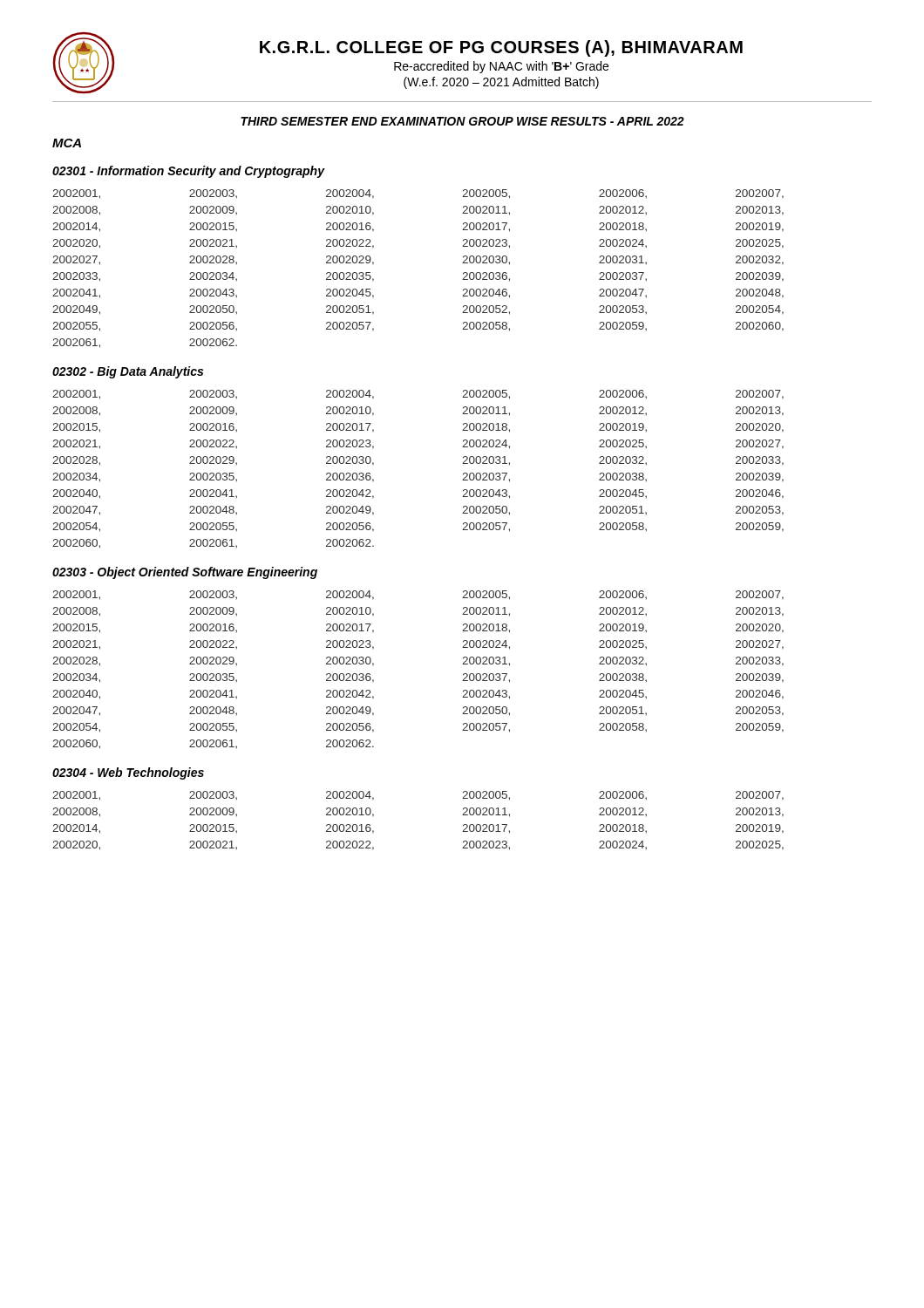Point to the title beginning "THIRD SEMESTER END EXAMINATION GROUP WISE"
Viewport: 924px width, 1308px height.
coord(462,121)
